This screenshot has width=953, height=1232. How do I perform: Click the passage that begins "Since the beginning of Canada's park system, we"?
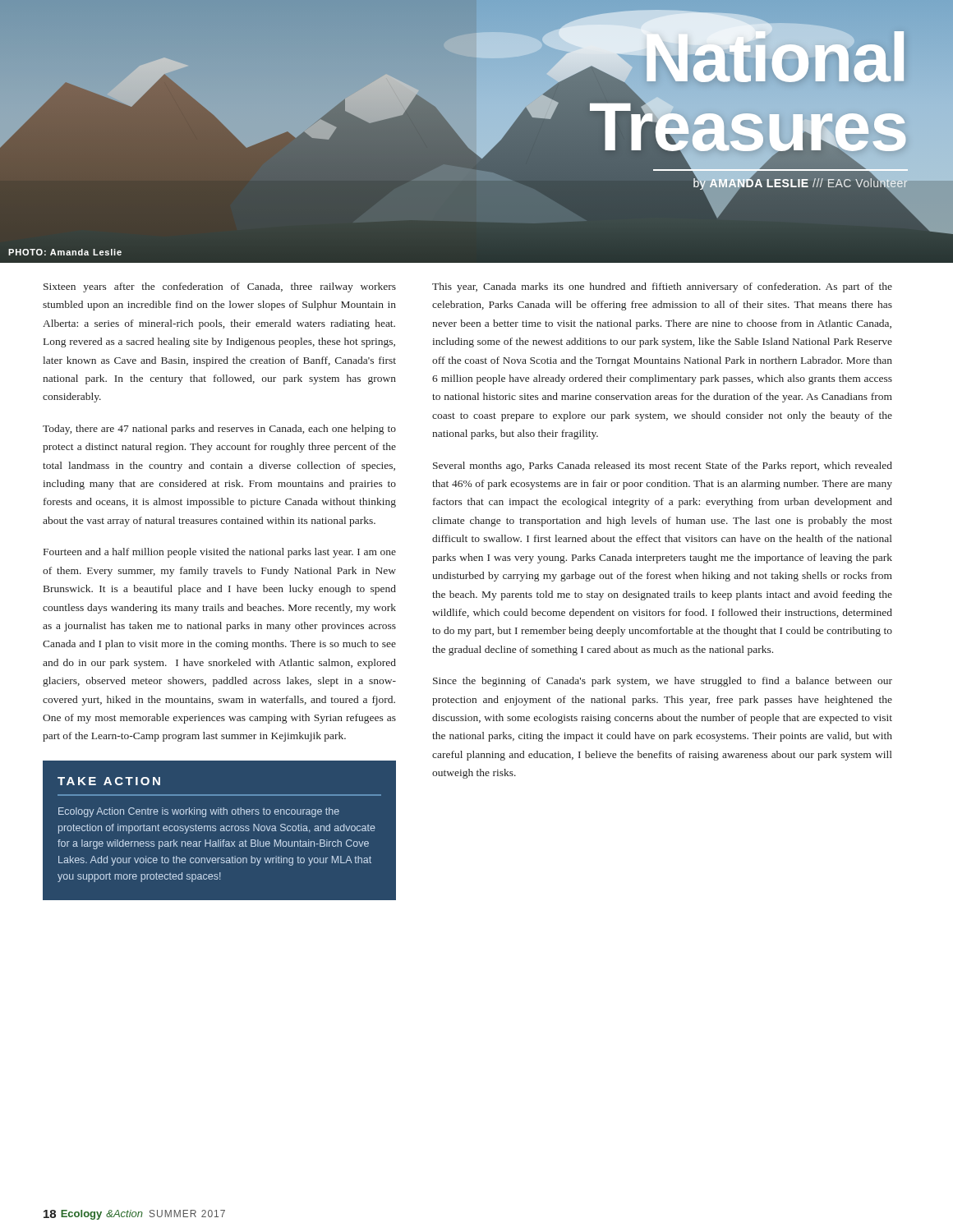(x=662, y=727)
